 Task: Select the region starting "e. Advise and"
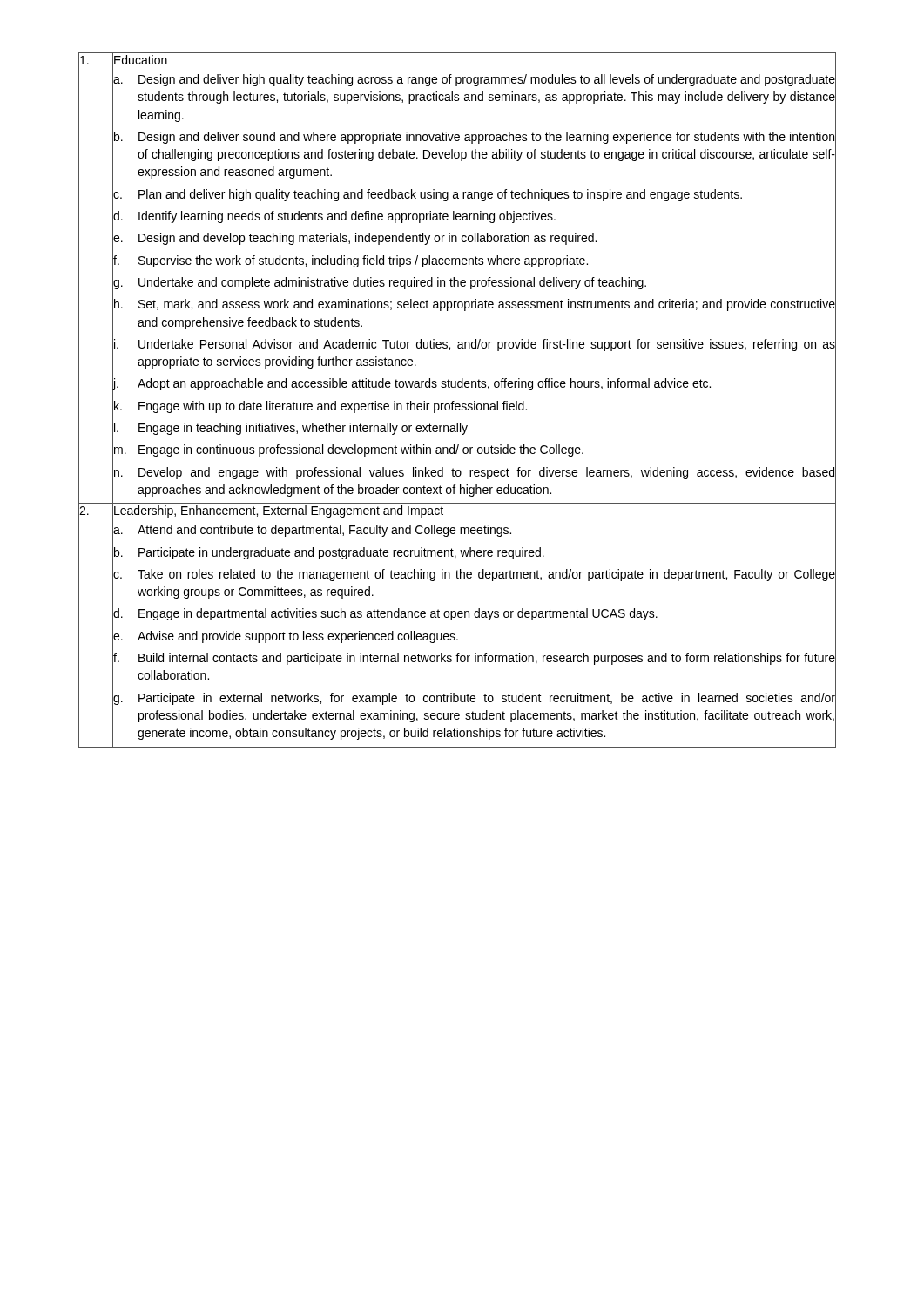[x=283, y=636]
